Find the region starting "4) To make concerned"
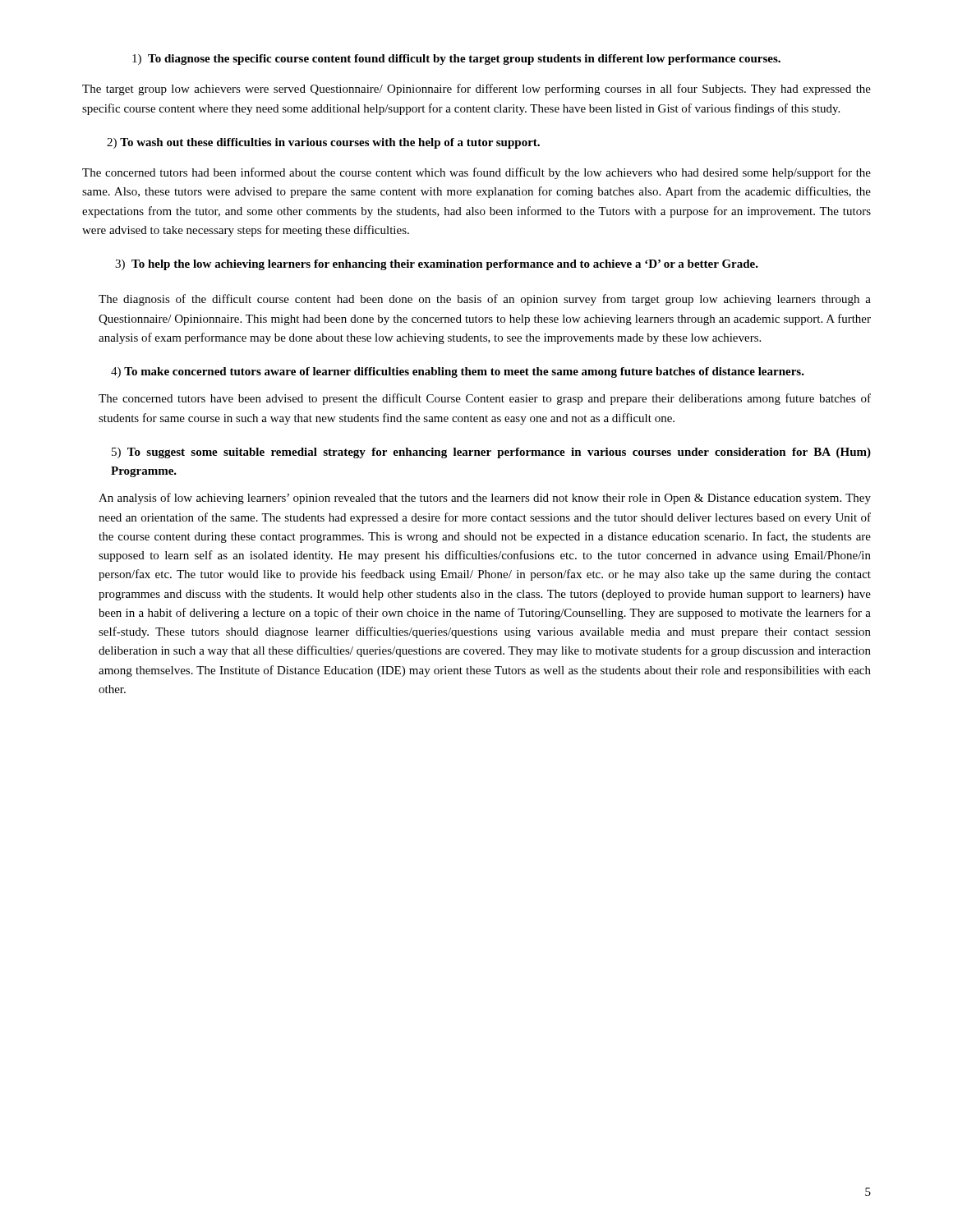 point(458,371)
